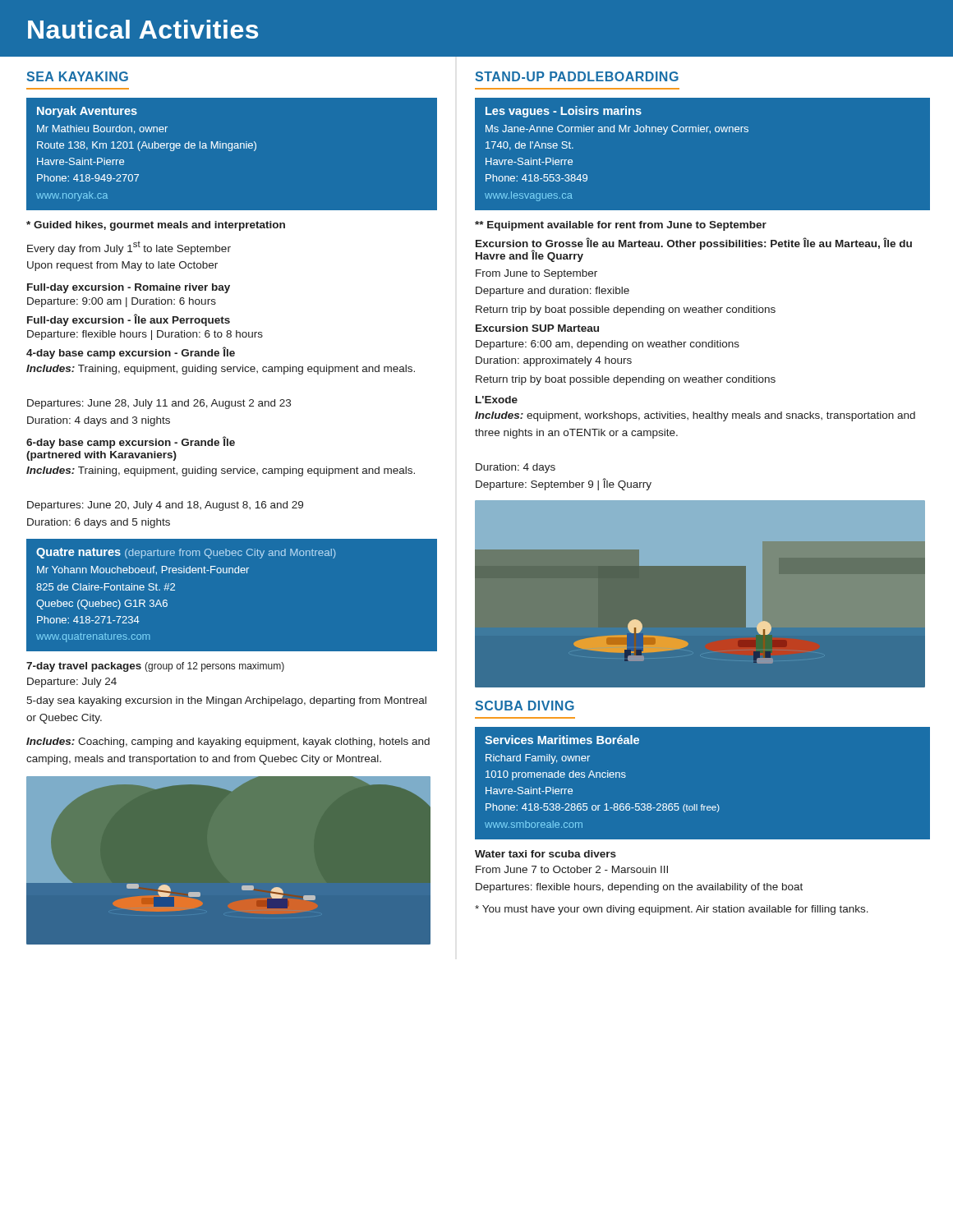Image resolution: width=953 pixels, height=1232 pixels.
Task: Locate the block of text that opens with "You must have your"
Action: pyautogui.click(x=672, y=908)
